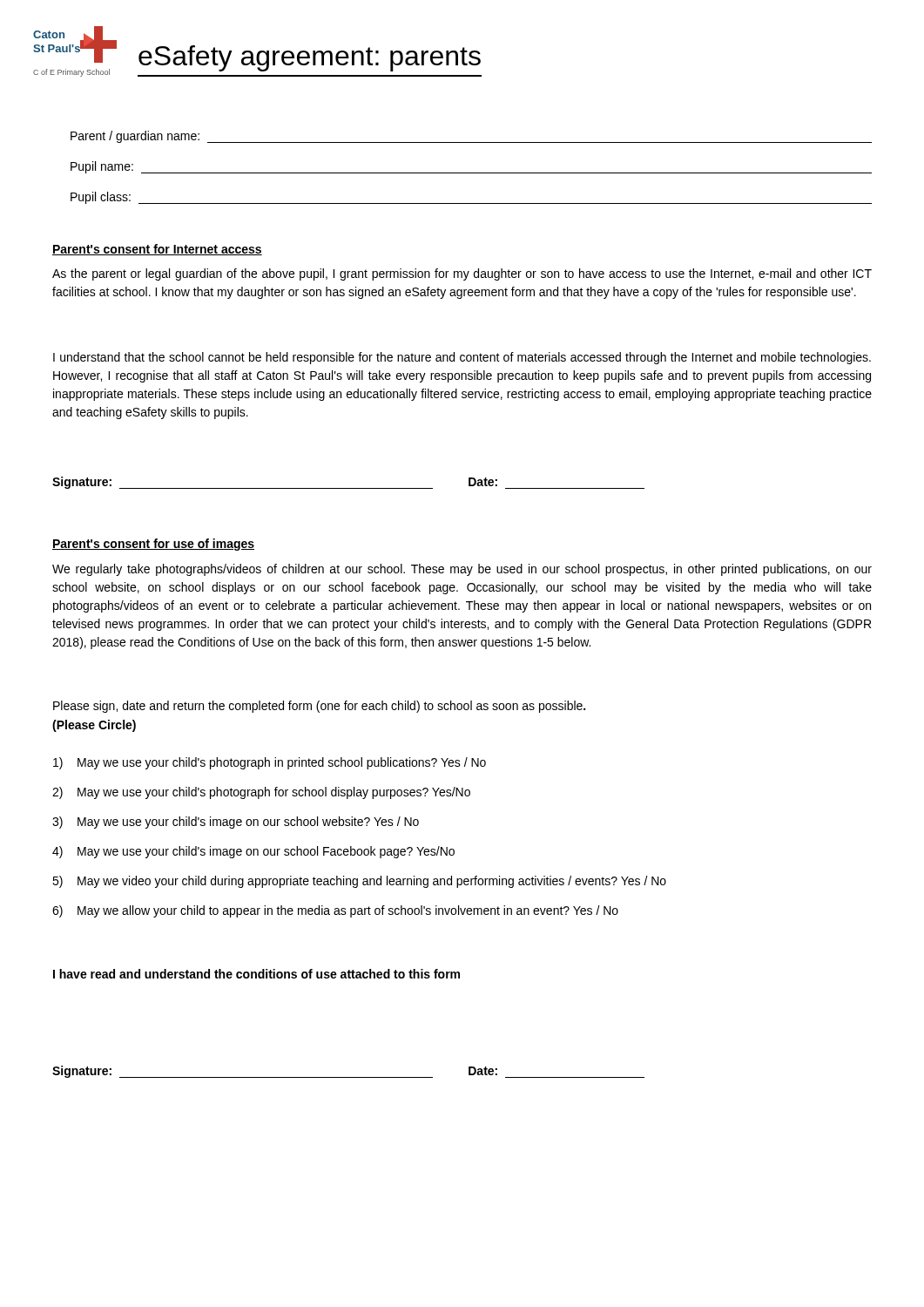
Task: Find the text block starting "As the parent or legal"
Action: tap(462, 283)
